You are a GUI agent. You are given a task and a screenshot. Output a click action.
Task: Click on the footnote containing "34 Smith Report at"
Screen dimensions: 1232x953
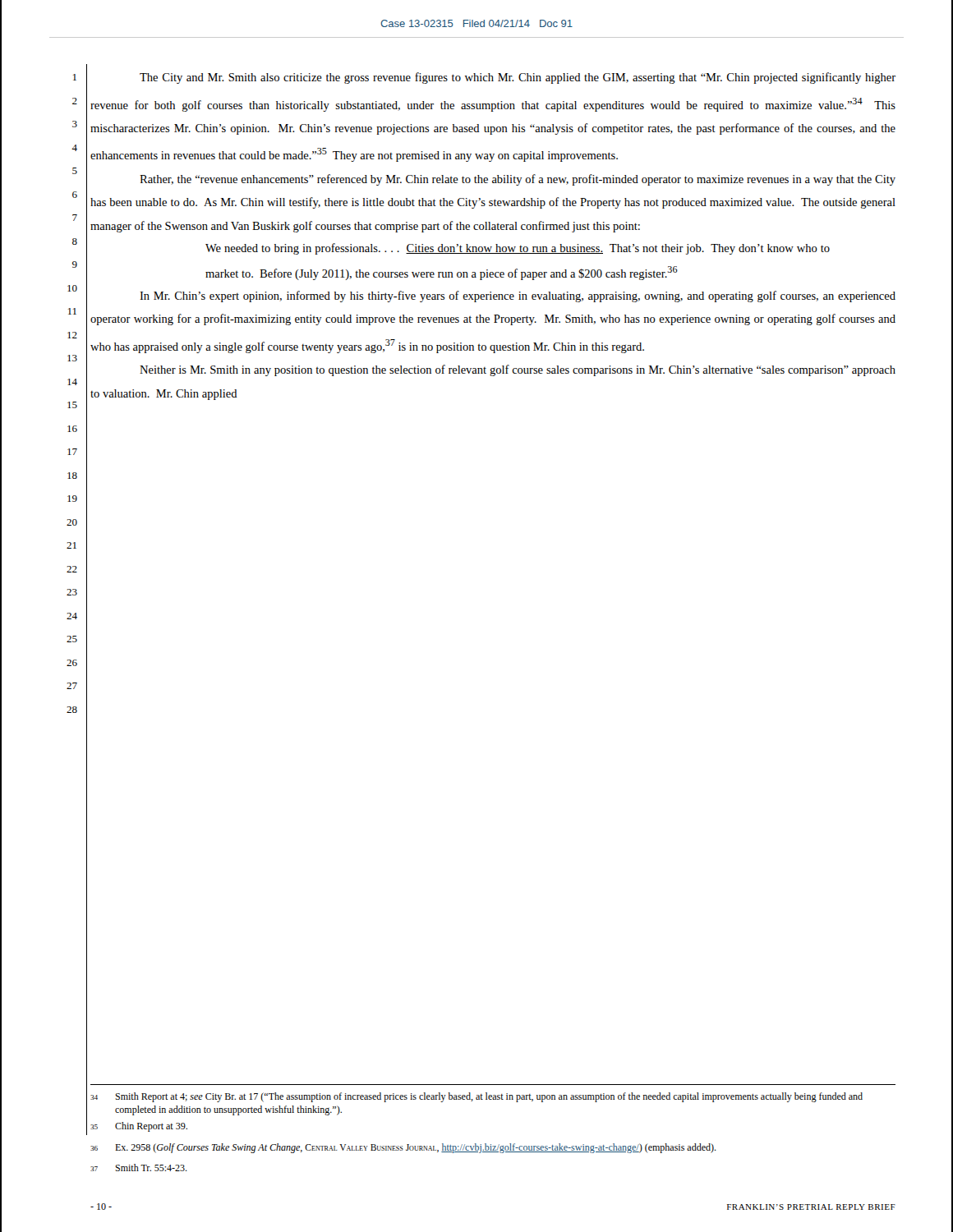[493, 1103]
